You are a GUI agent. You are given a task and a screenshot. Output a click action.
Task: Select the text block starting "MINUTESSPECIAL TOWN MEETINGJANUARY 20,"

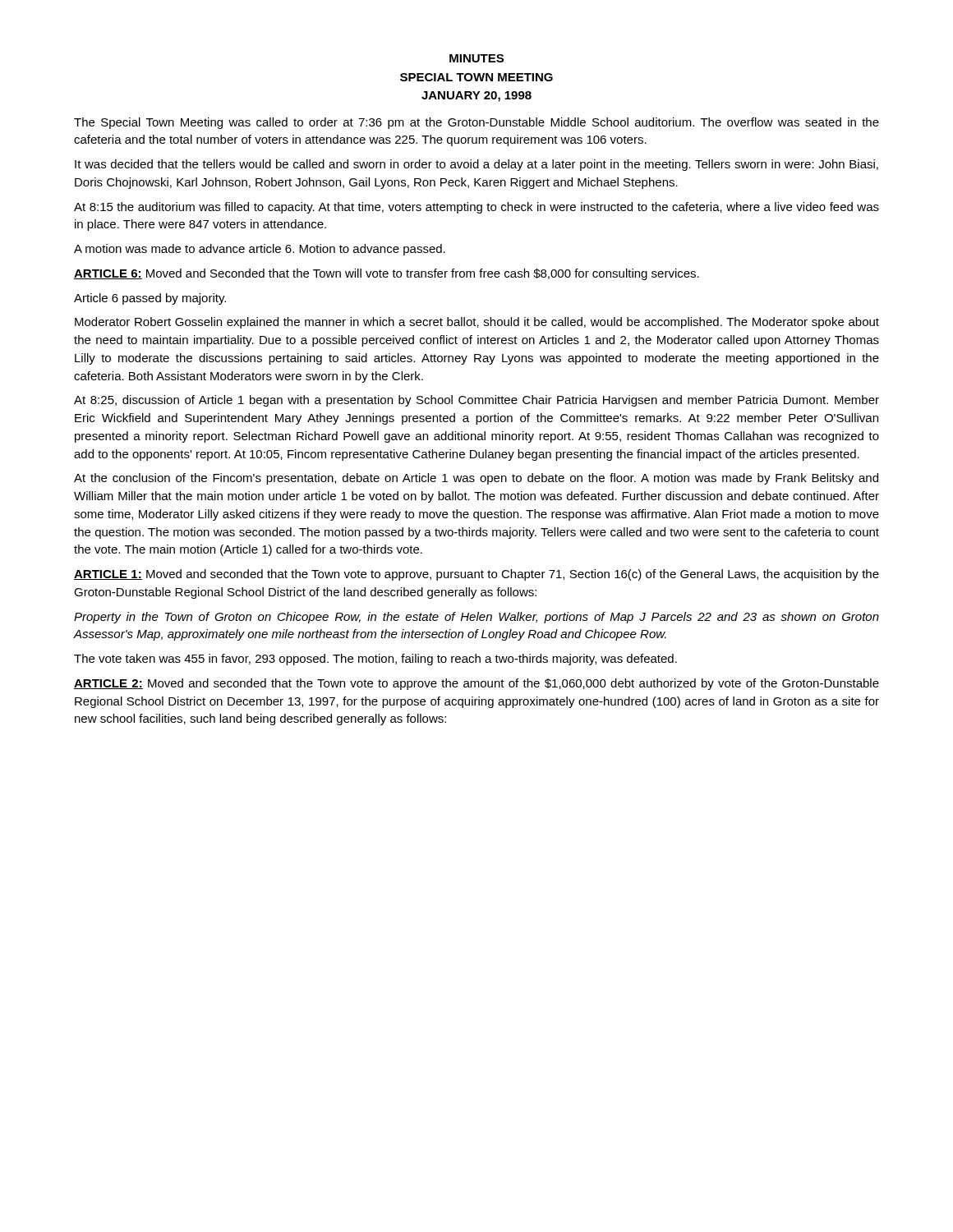476,76
